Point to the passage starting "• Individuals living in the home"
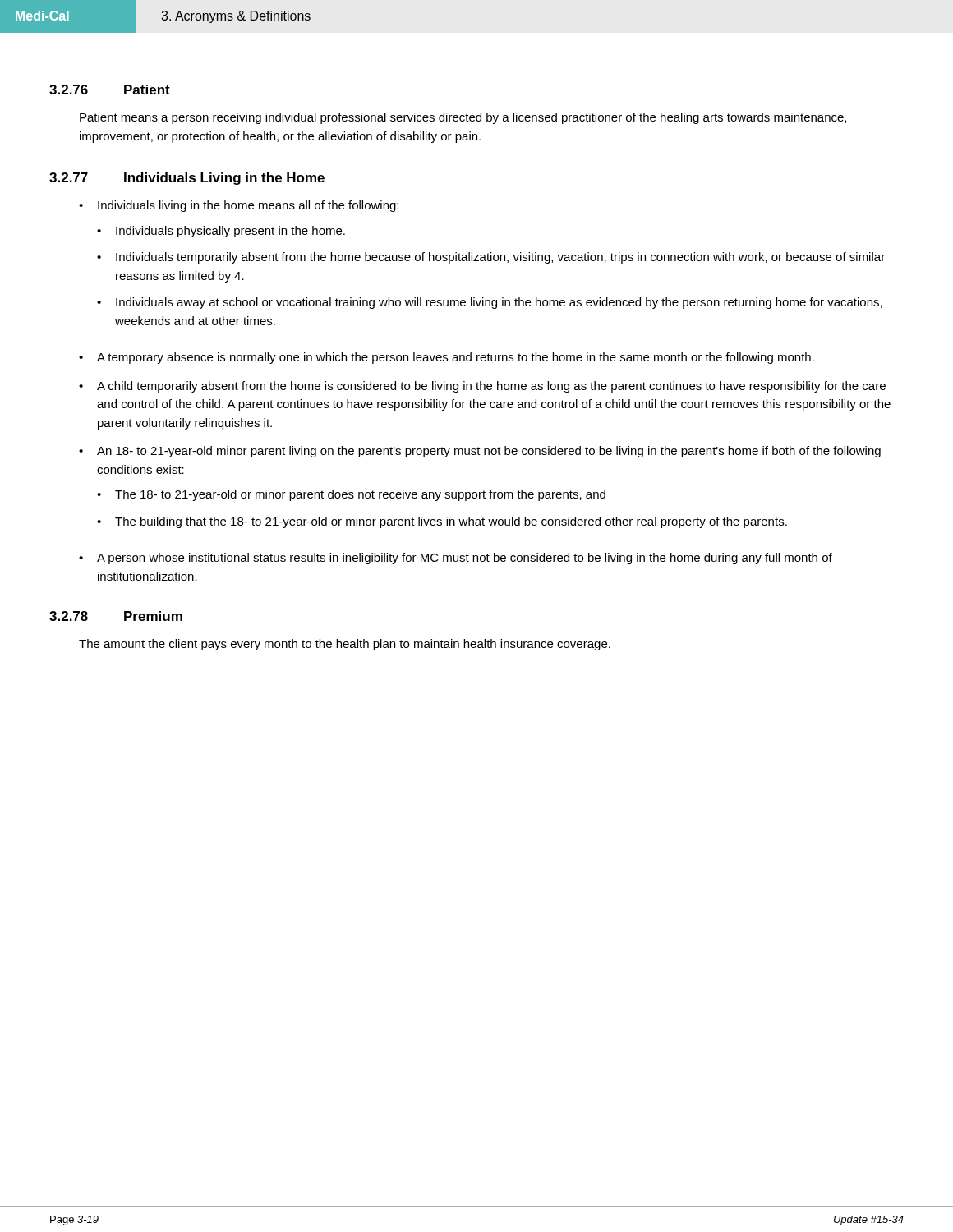 [491, 267]
